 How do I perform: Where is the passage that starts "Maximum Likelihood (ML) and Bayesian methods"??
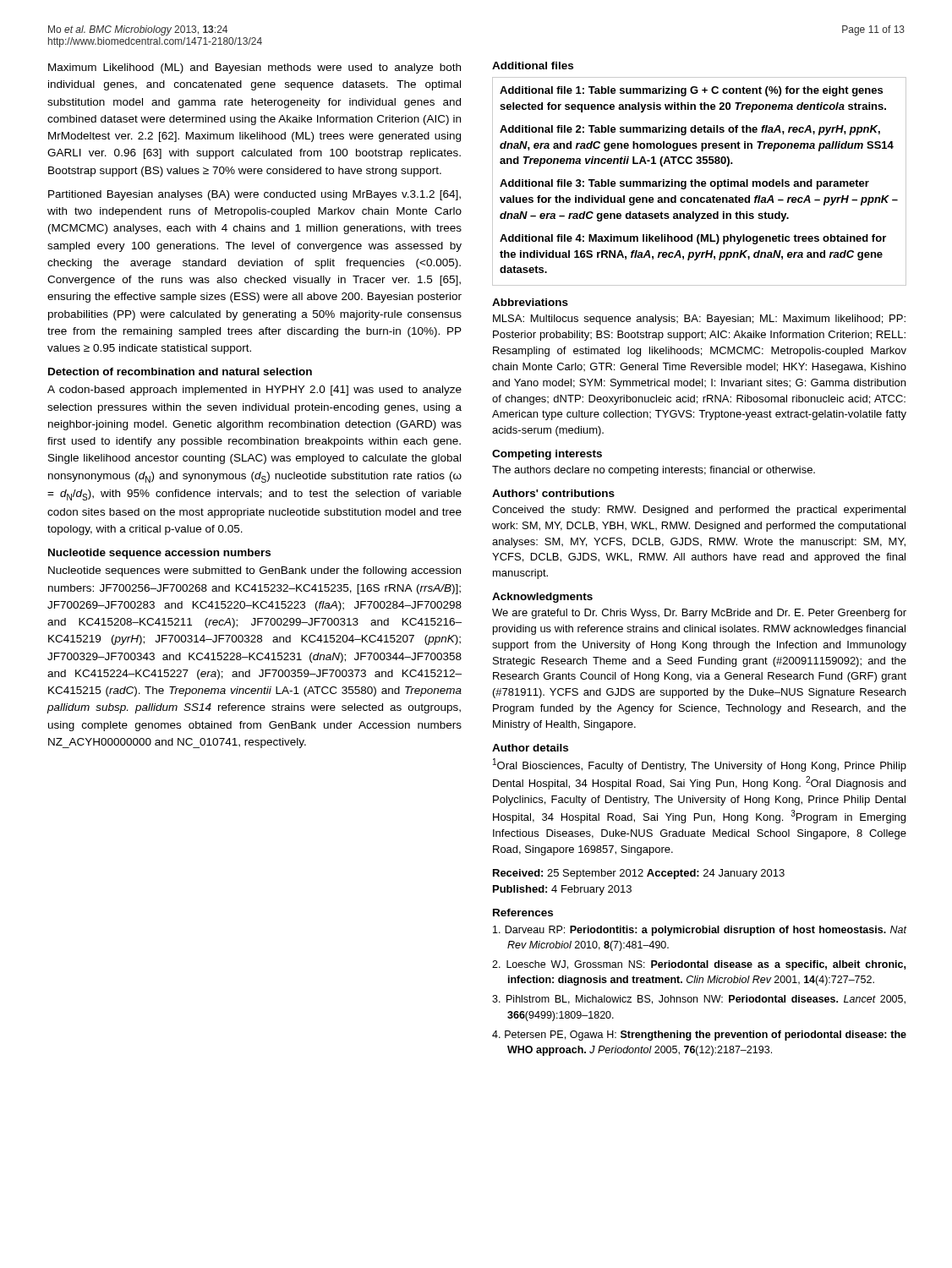(x=254, y=119)
